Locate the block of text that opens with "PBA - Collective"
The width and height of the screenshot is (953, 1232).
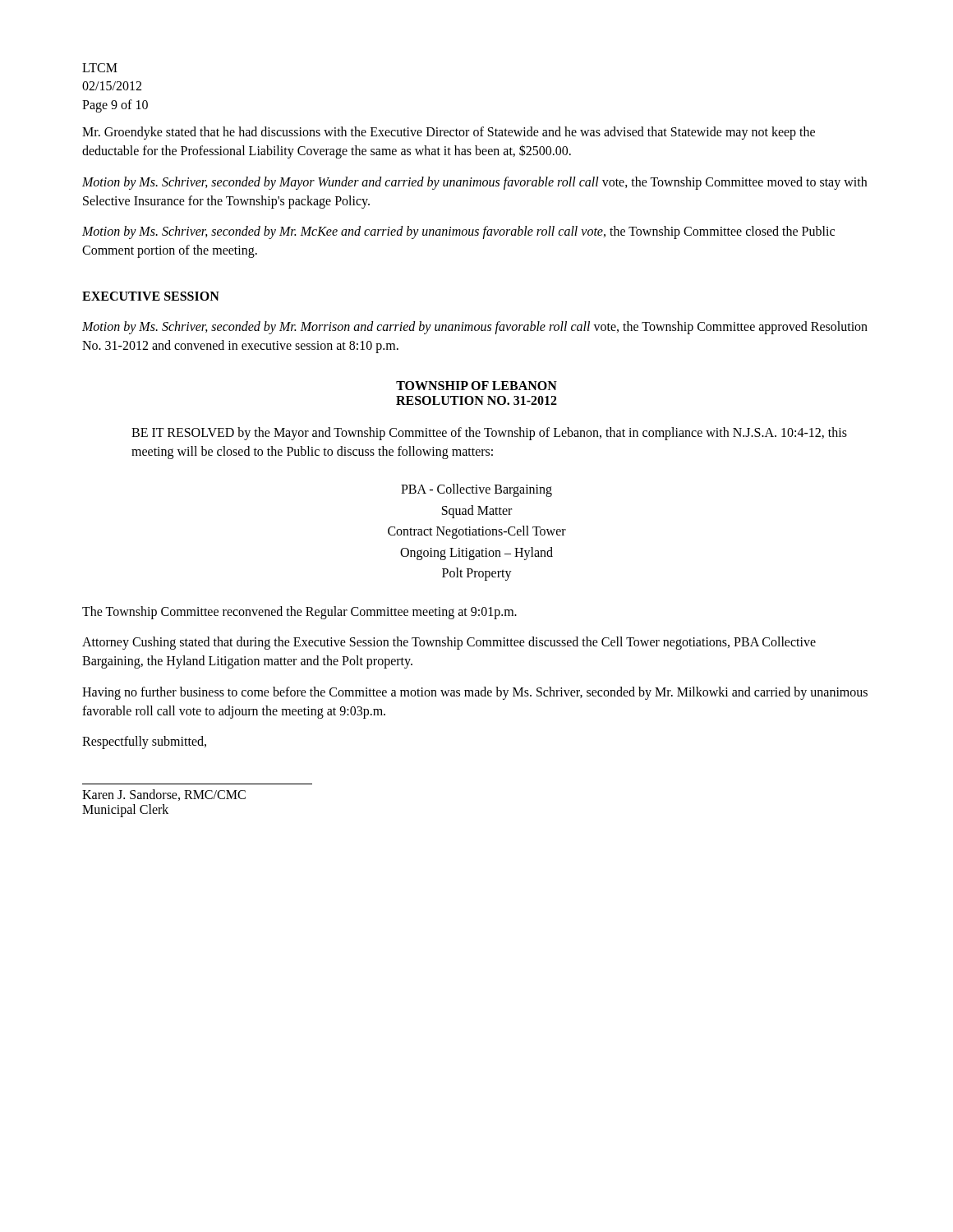pyautogui.click(x=476, y=489)
